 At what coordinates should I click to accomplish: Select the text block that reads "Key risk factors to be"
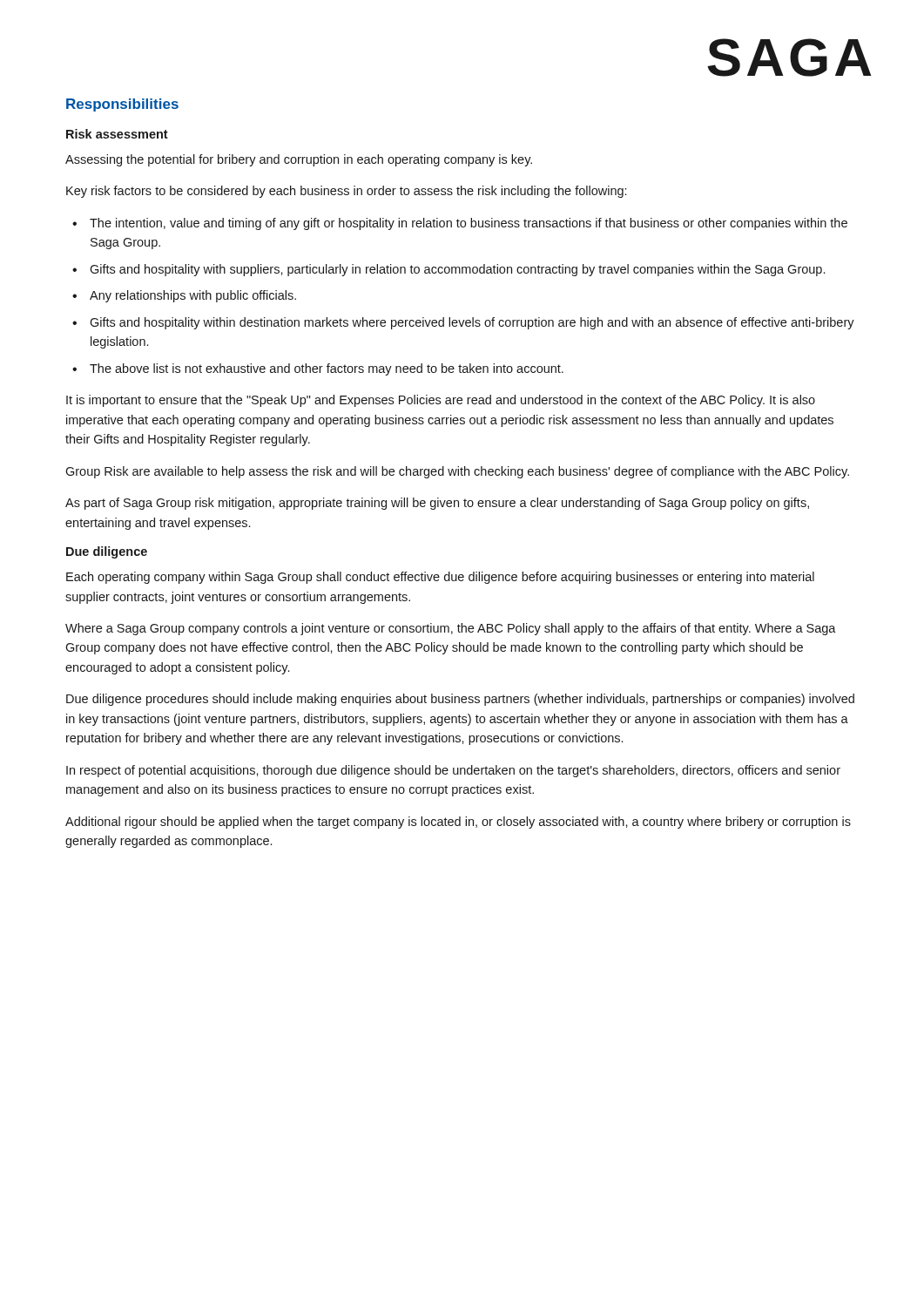coord(346,191)
